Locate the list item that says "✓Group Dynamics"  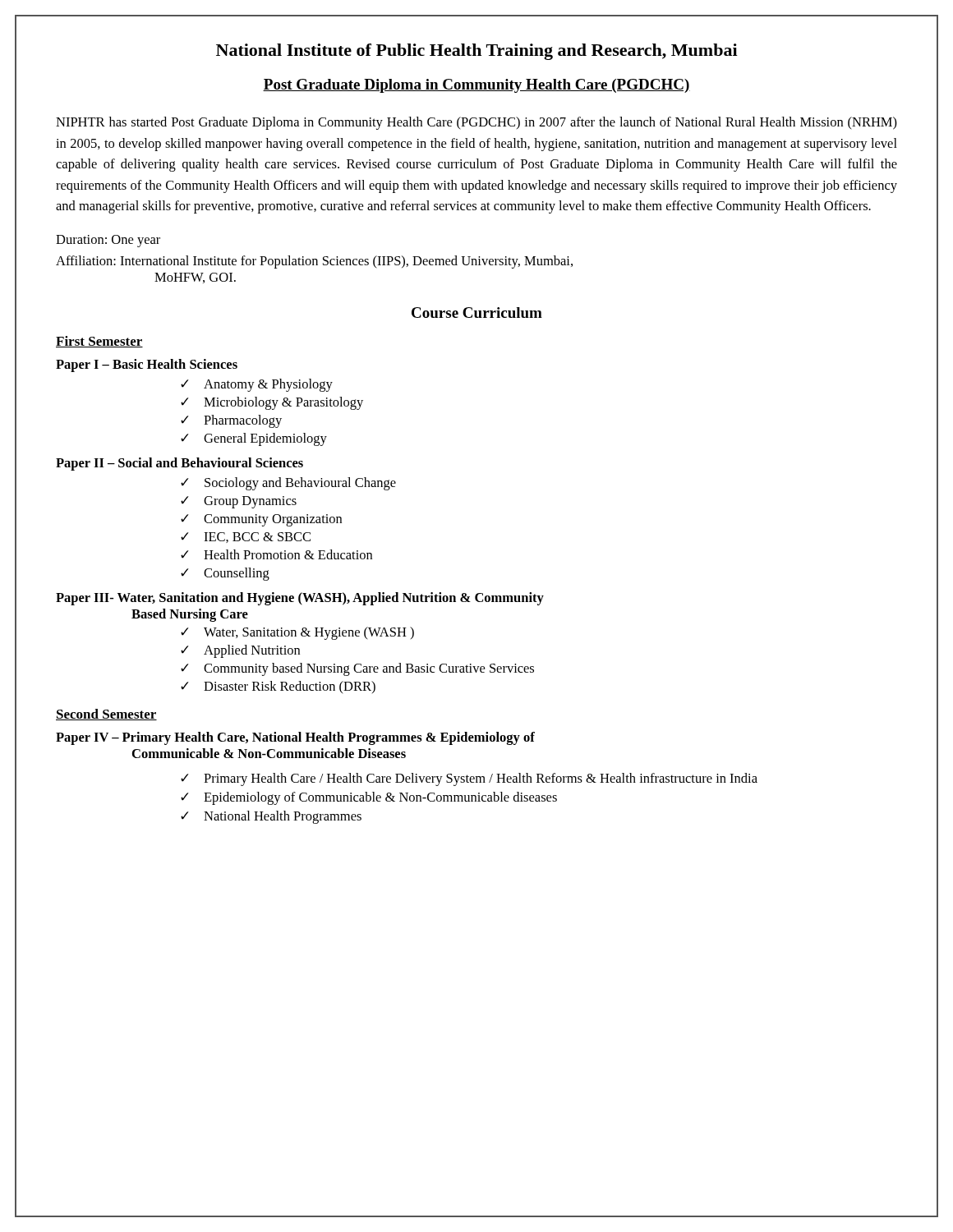pyautogui.click(x=238, y=501)
